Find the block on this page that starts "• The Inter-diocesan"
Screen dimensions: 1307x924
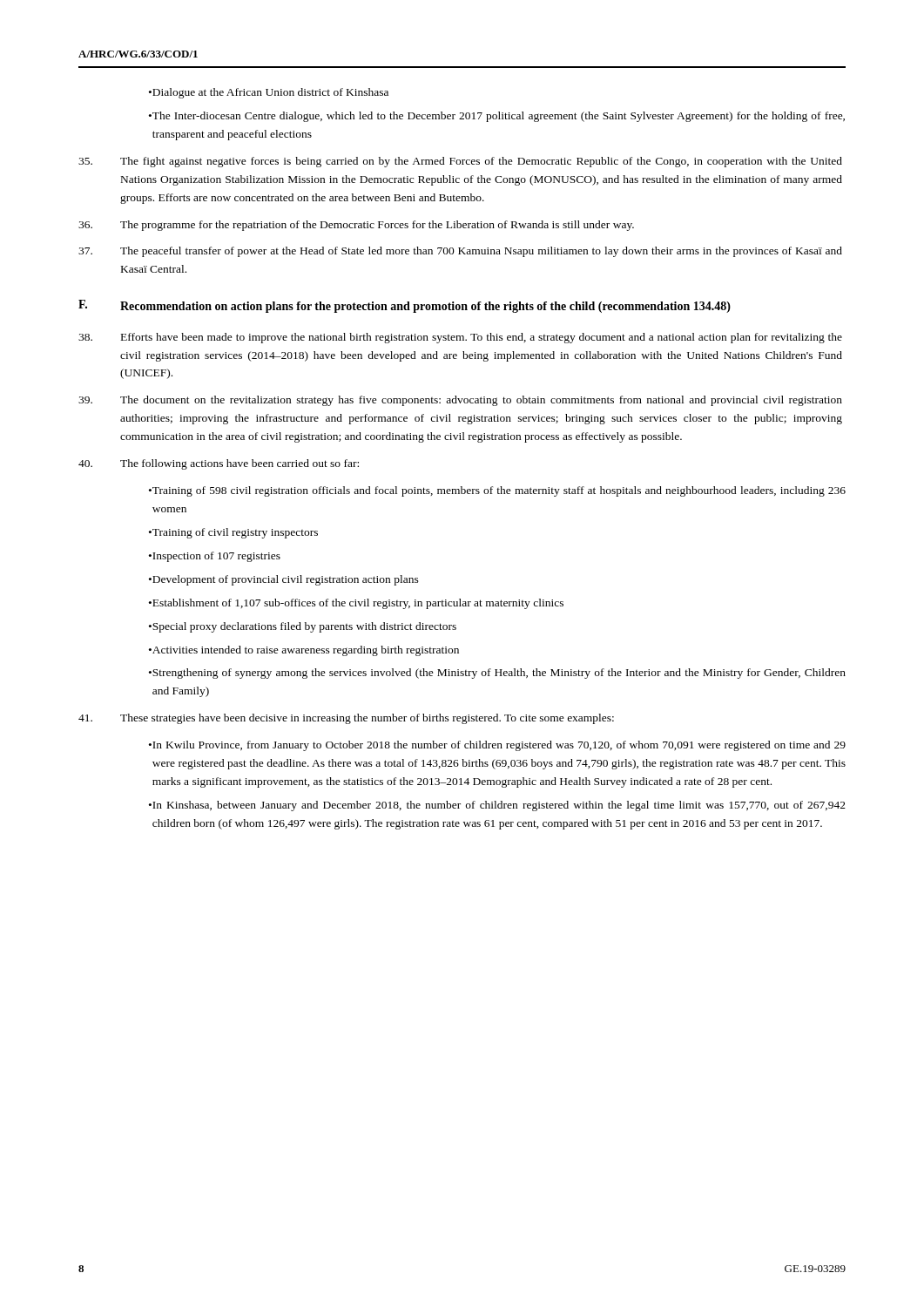pyautogui.click(x=462, y=125)
